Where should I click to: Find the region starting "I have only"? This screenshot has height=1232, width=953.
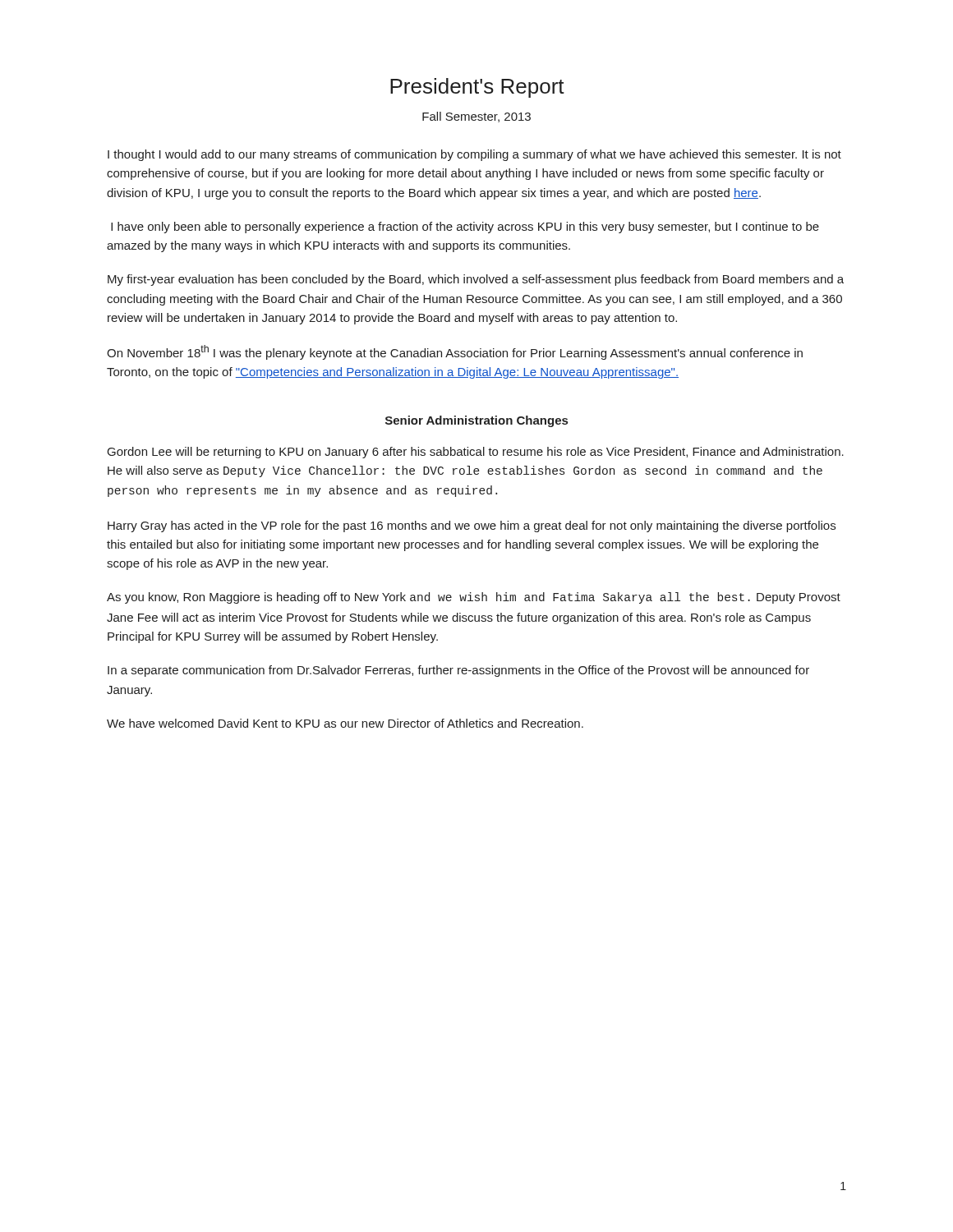click(463, 236)
